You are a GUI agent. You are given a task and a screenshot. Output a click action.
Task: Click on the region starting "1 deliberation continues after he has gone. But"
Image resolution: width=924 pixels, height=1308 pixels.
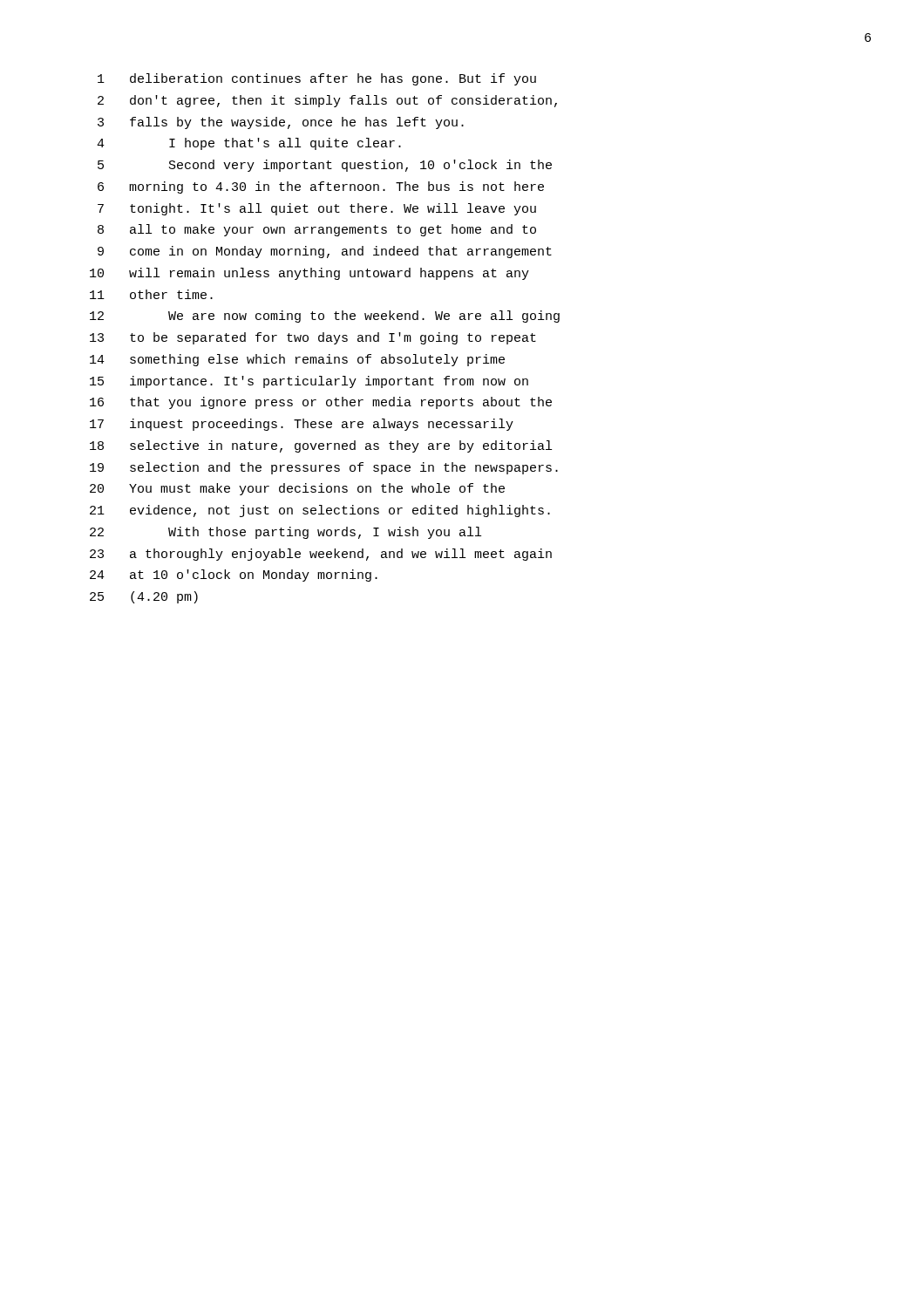(x=462, y=339)
